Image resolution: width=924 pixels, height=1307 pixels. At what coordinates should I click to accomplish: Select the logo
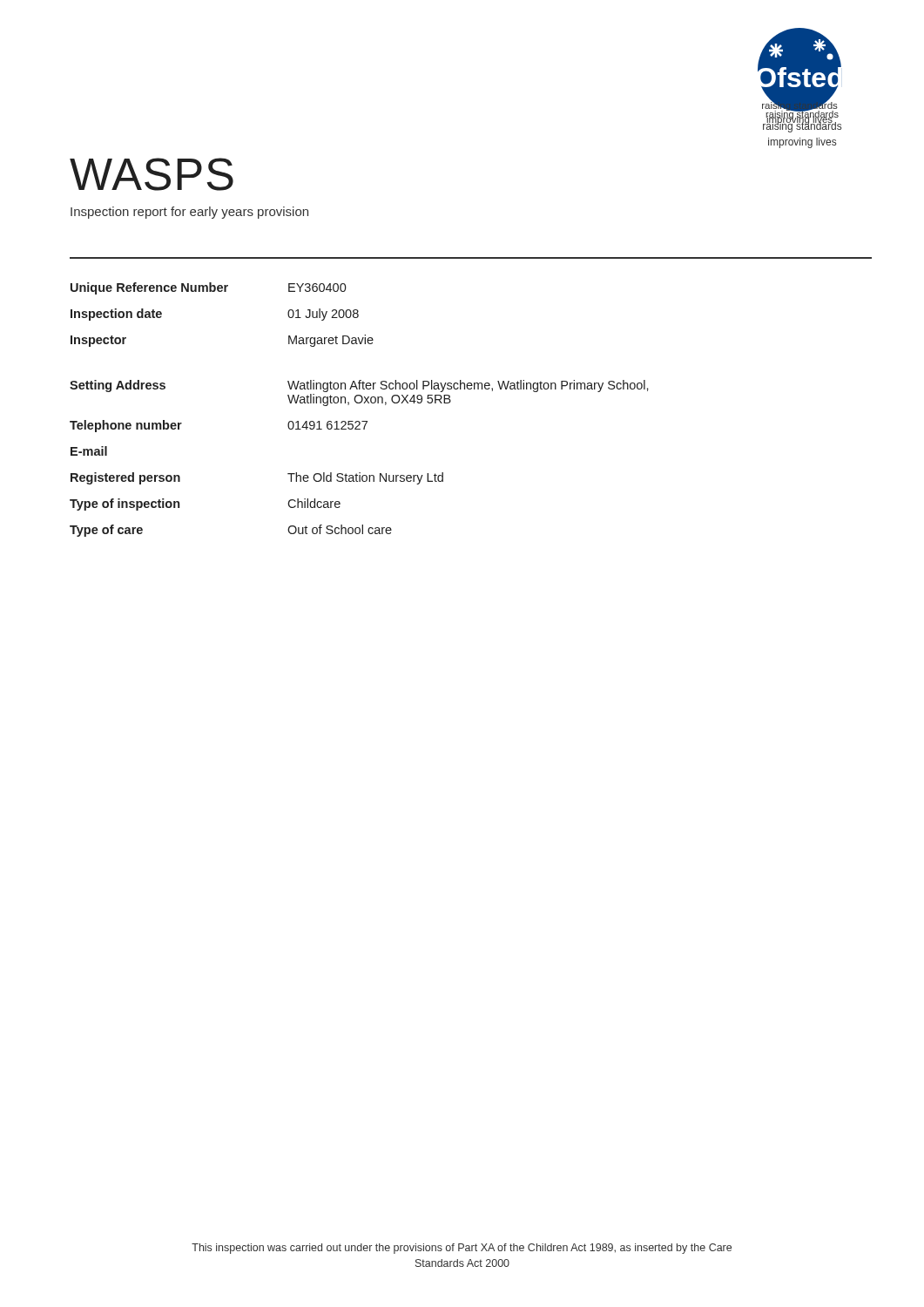(802, 92)
